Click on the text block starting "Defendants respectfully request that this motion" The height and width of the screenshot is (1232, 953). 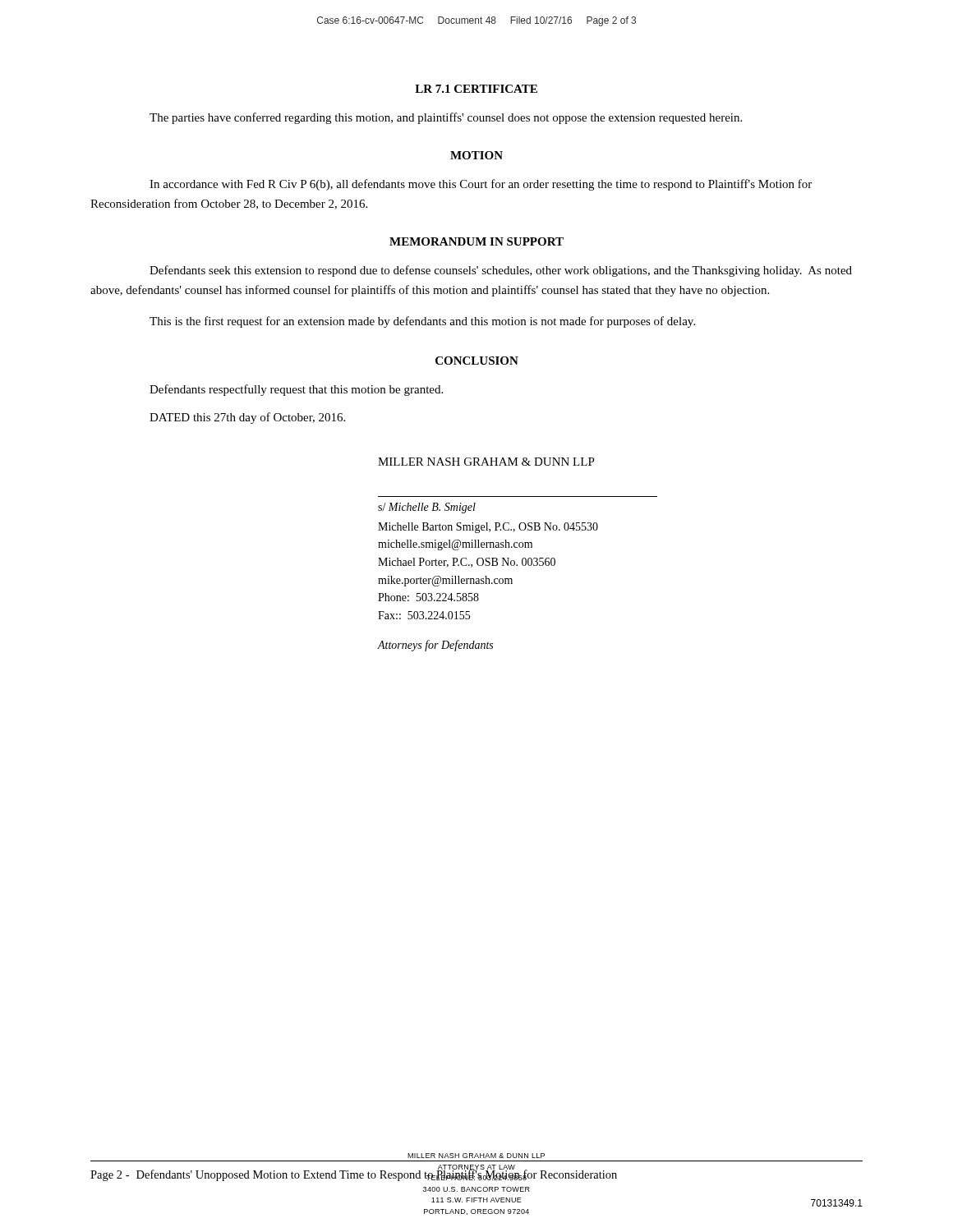tap(297, 389)
